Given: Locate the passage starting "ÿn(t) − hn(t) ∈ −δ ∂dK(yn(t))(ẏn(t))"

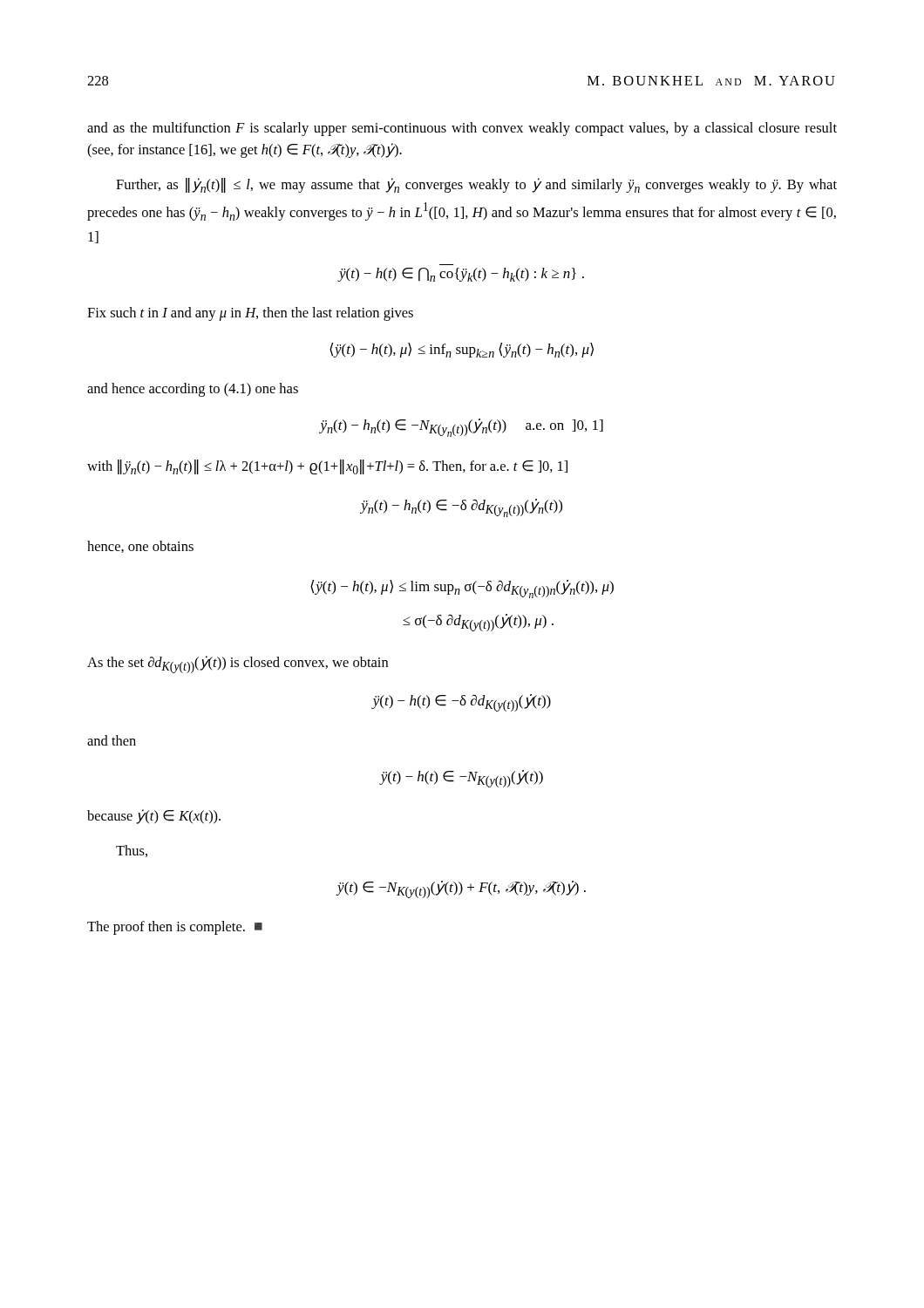Looking at the screenshot, I should coord(462,508).
